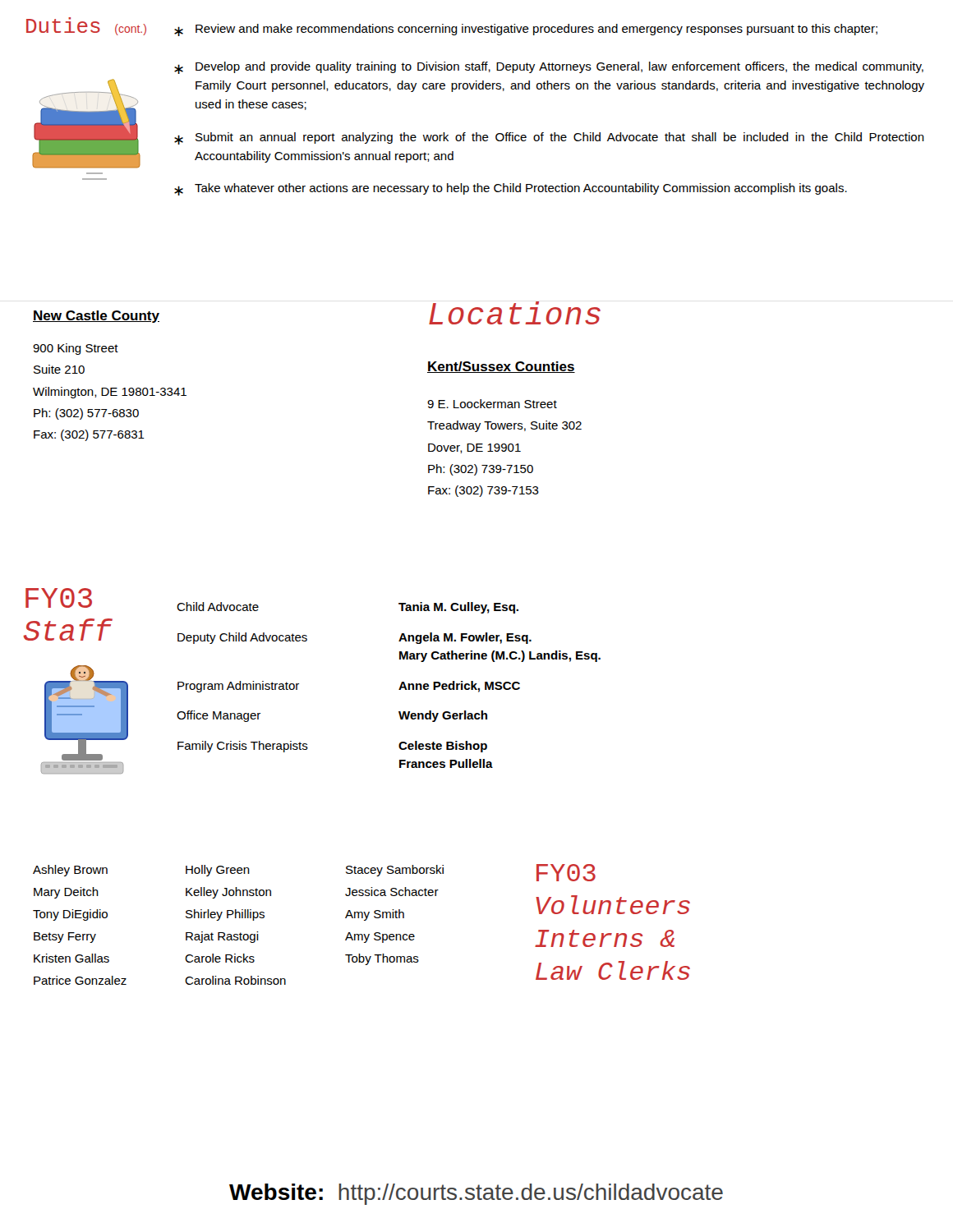Image resolution: width=953 pixels, height=1232 pixels.
Task: Click on the text block starting "∗ Develop and provide quality training"
Action: (548, 85)
